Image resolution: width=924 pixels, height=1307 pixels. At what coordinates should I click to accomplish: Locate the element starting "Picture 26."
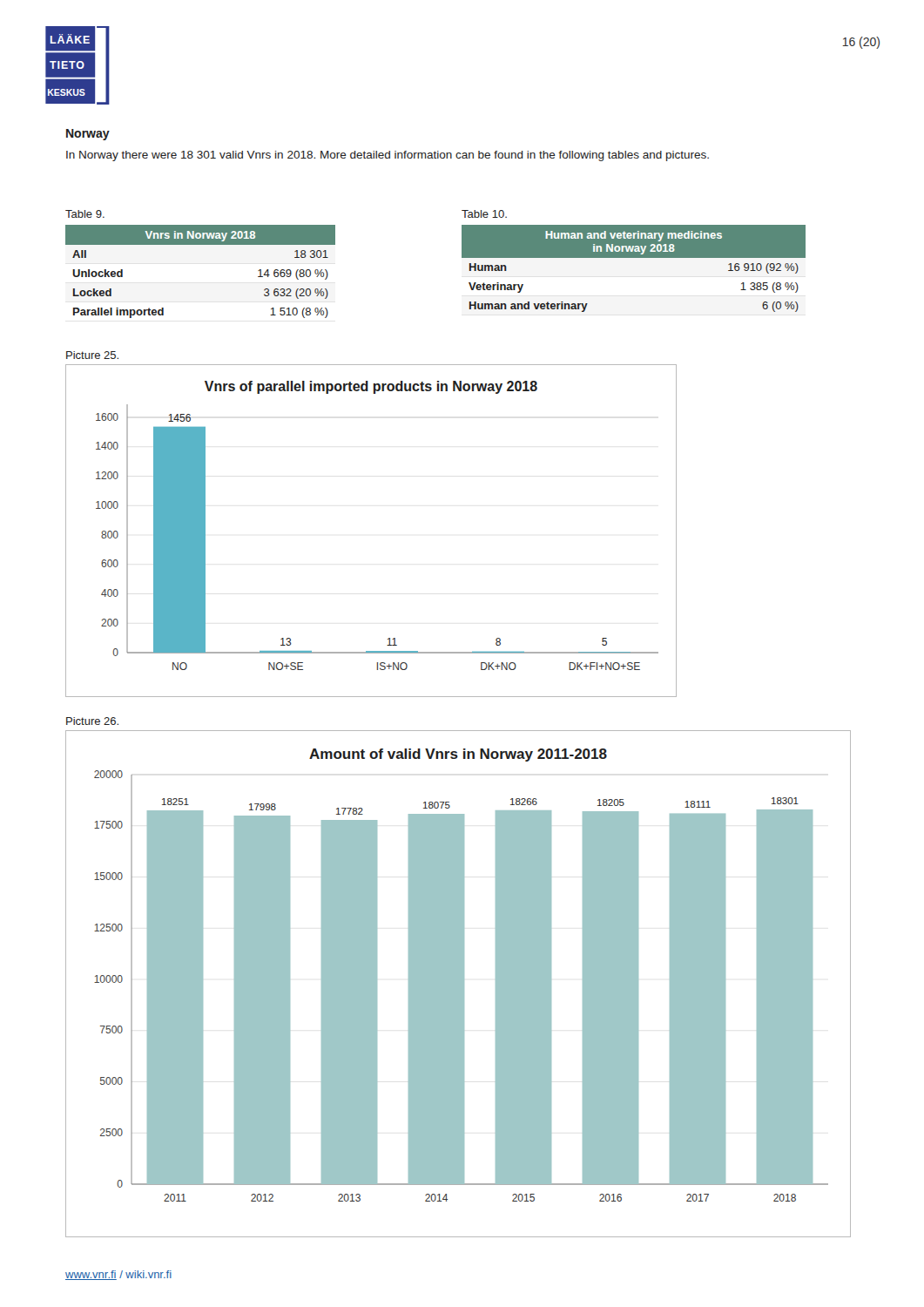point(92,721)
